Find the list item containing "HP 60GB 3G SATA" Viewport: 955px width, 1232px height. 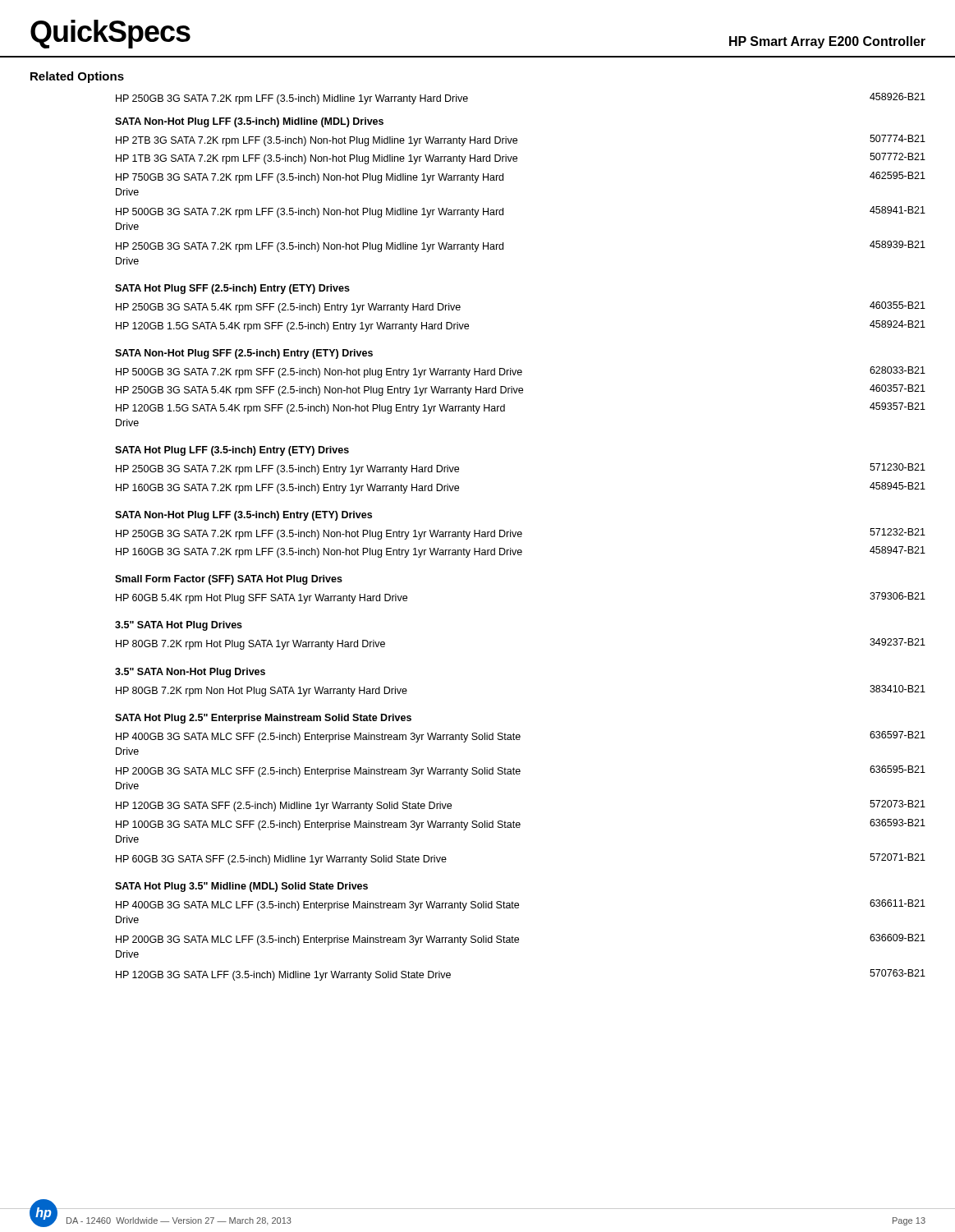(x=277, y=859)
